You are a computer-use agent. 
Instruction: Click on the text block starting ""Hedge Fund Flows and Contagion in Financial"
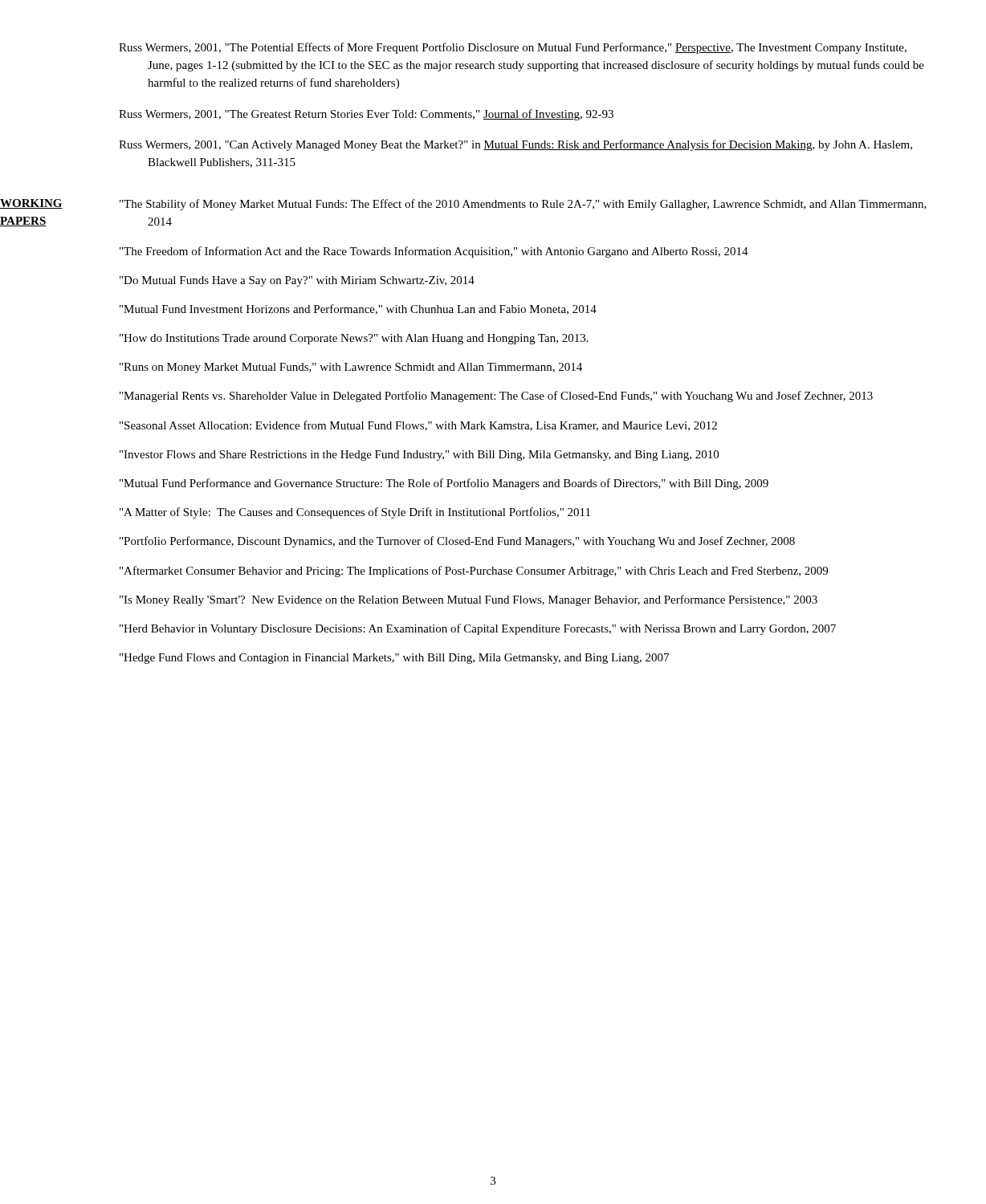[x=394, y=658]
